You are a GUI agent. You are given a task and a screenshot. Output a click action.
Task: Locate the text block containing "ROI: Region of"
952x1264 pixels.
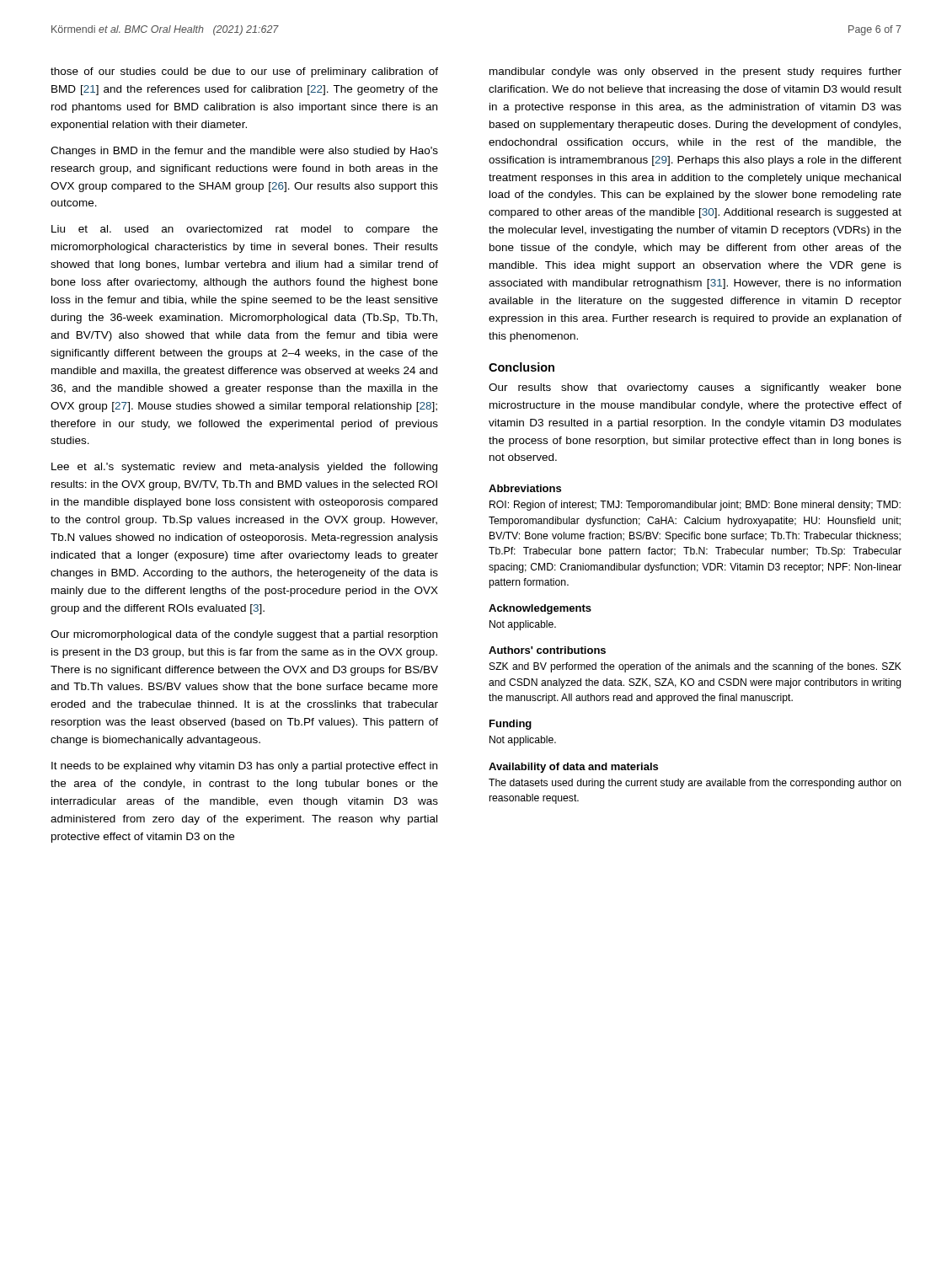click(x=695, y=544)
